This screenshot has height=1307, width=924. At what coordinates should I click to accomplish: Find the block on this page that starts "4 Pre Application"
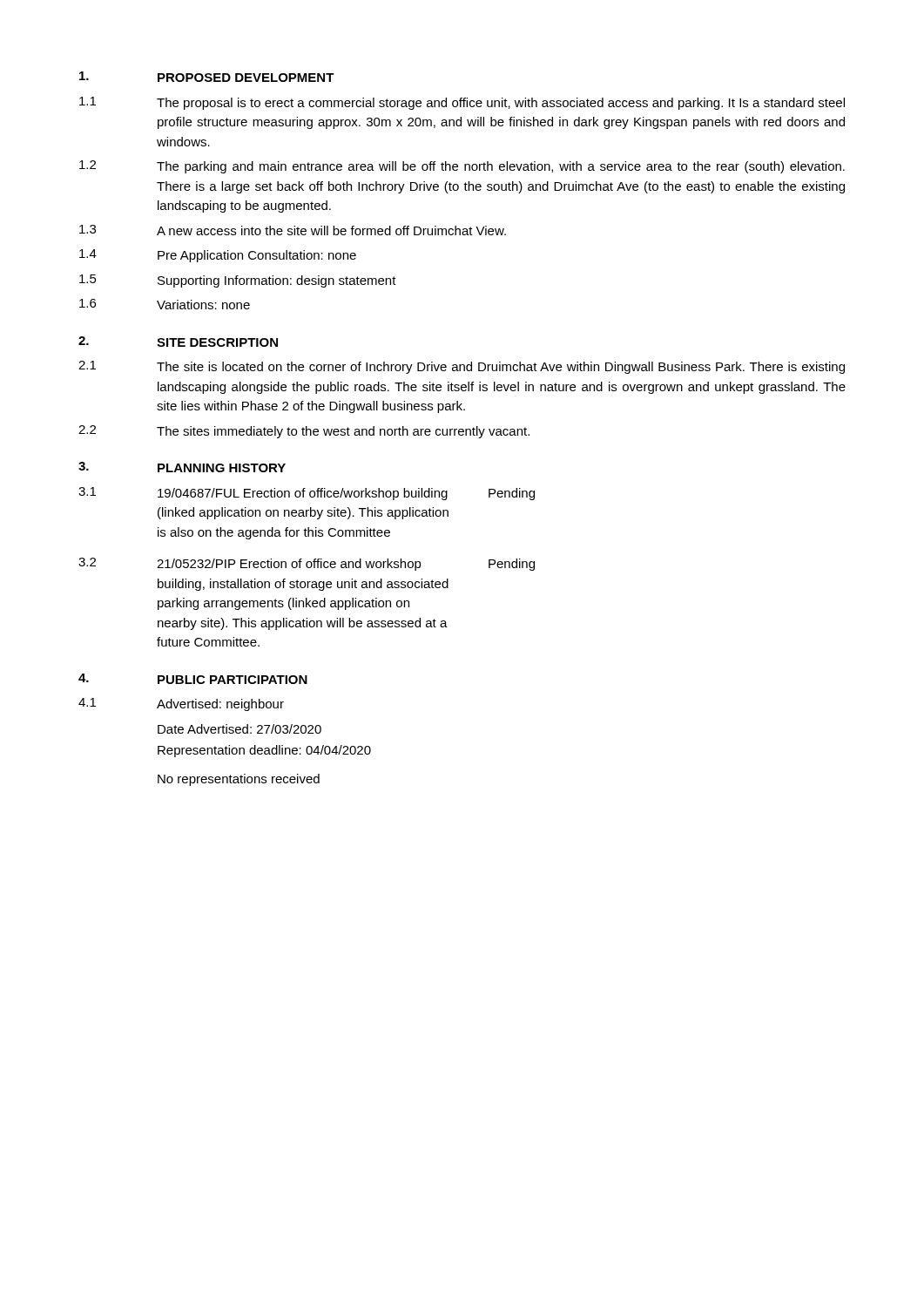pos(218,256)
